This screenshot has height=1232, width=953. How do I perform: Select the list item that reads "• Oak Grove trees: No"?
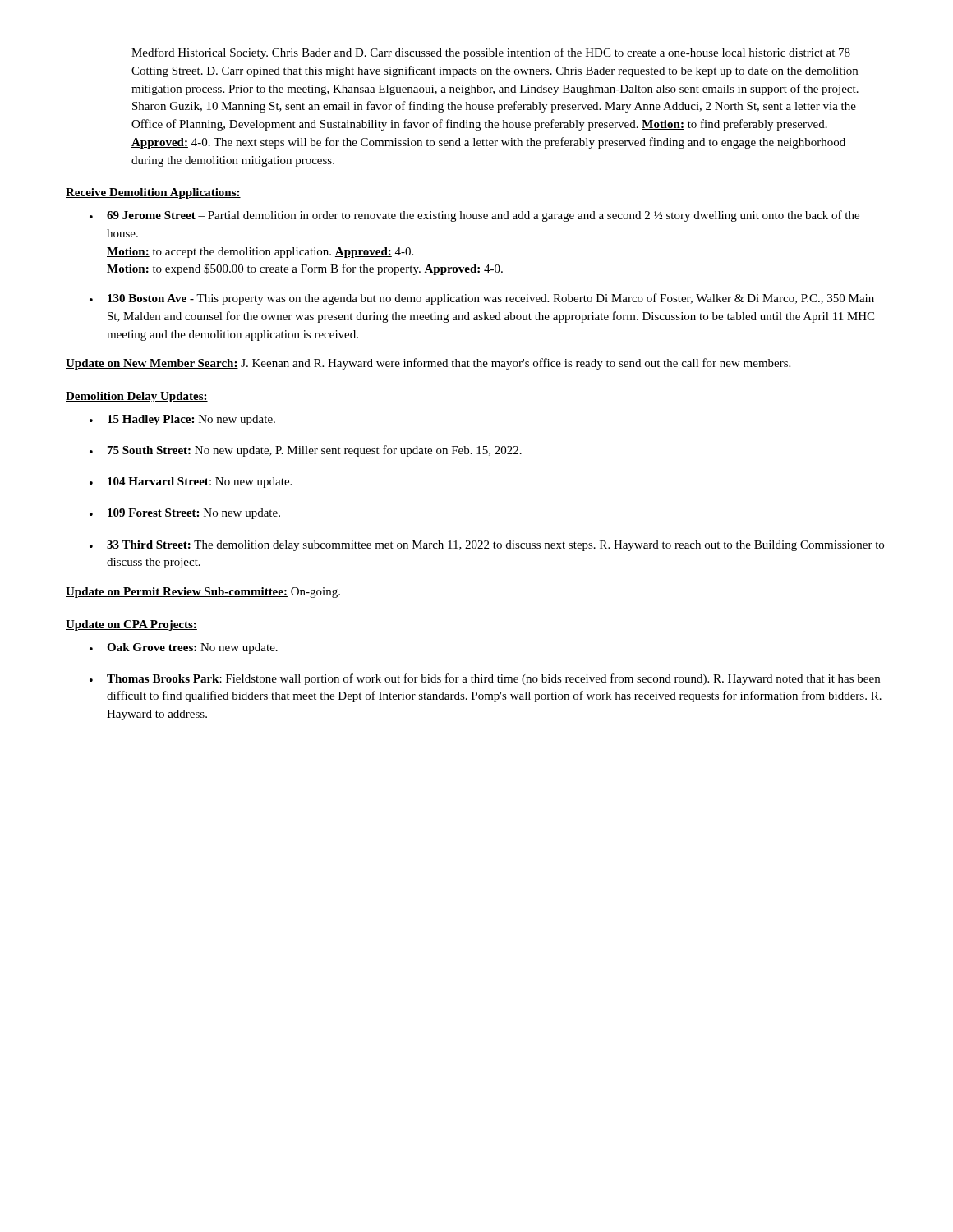coord(184,648)
